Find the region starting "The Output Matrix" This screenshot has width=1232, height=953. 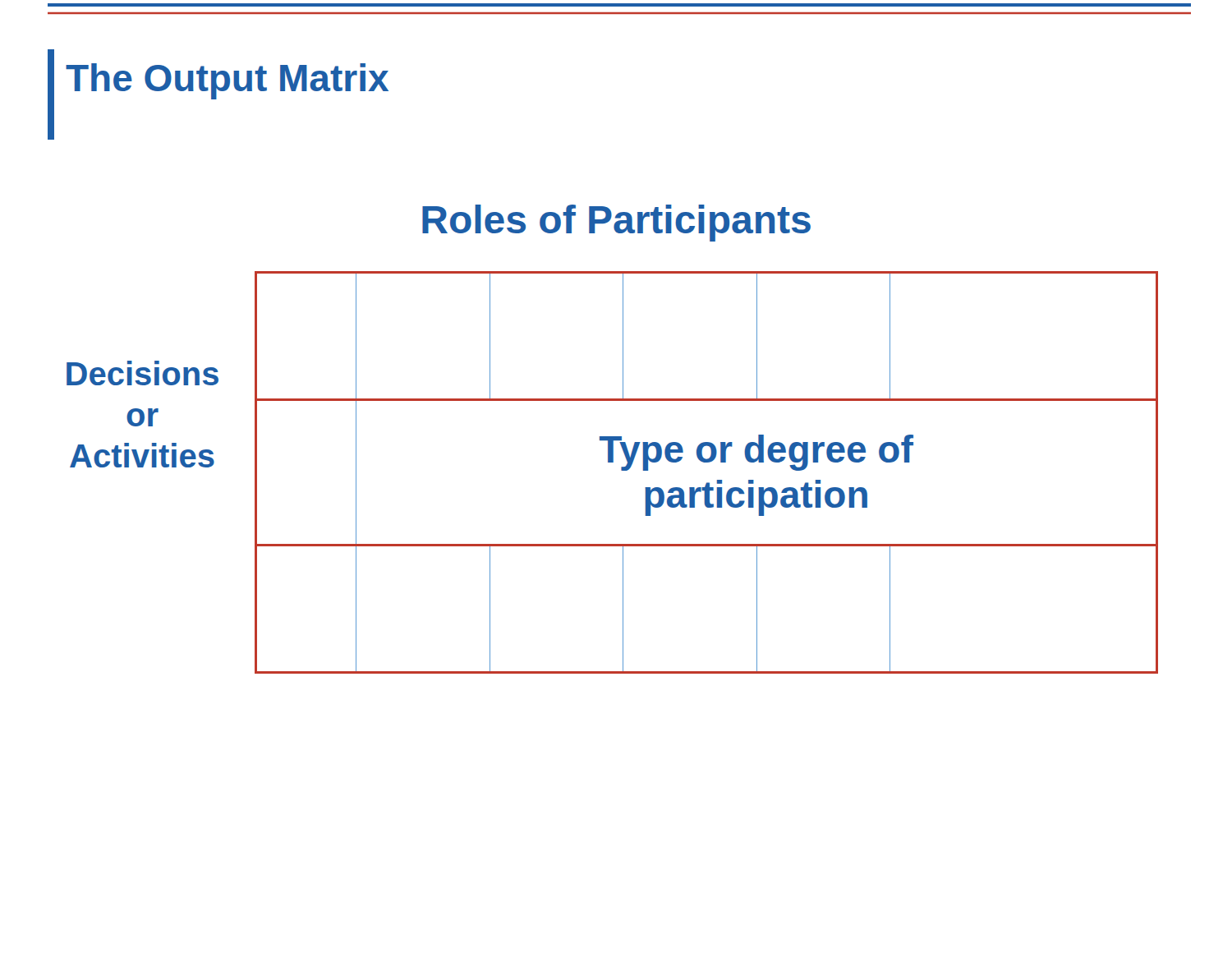coord(227,78)
